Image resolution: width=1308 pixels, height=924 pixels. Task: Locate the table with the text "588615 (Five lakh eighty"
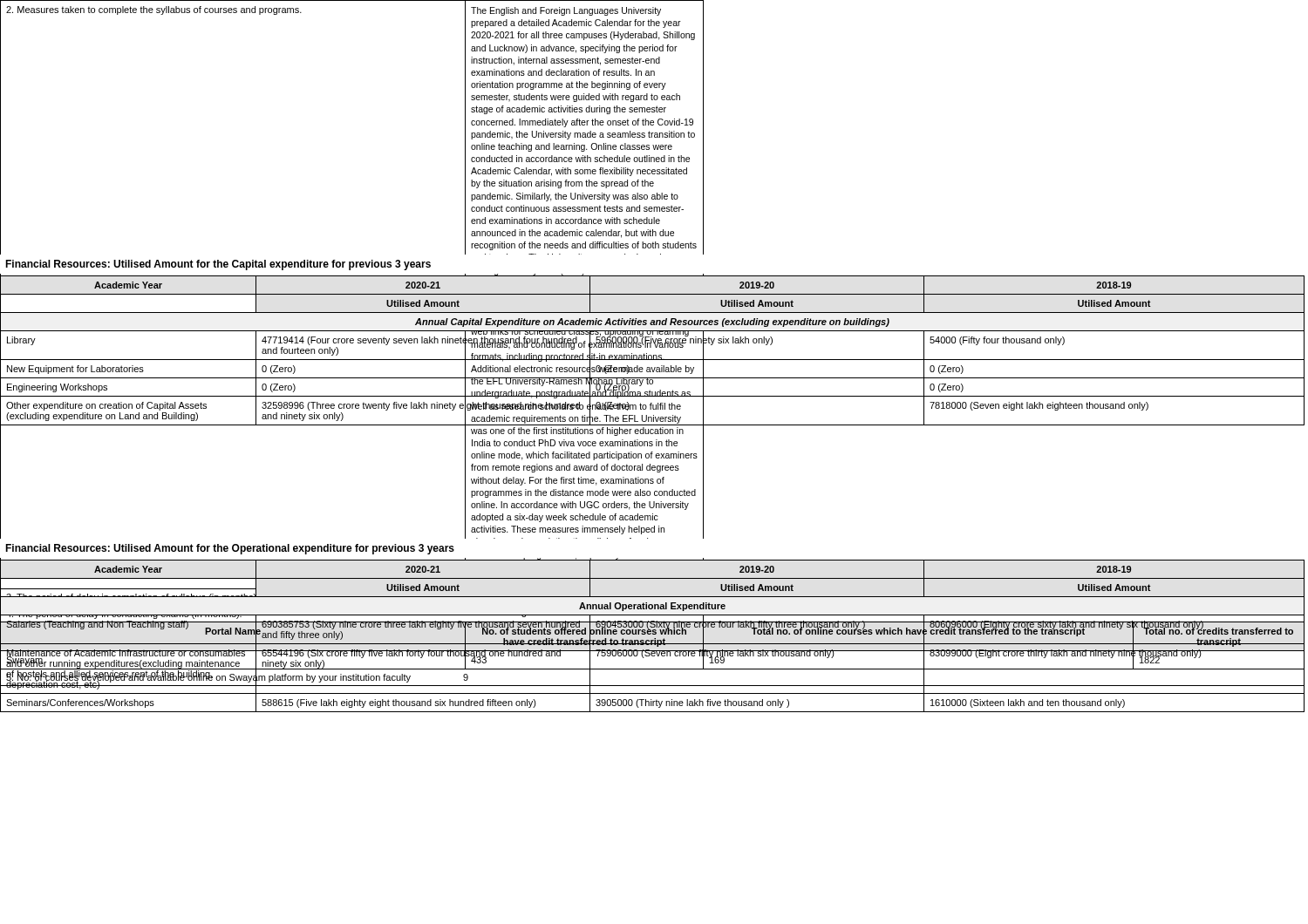(x=652, y=636)
